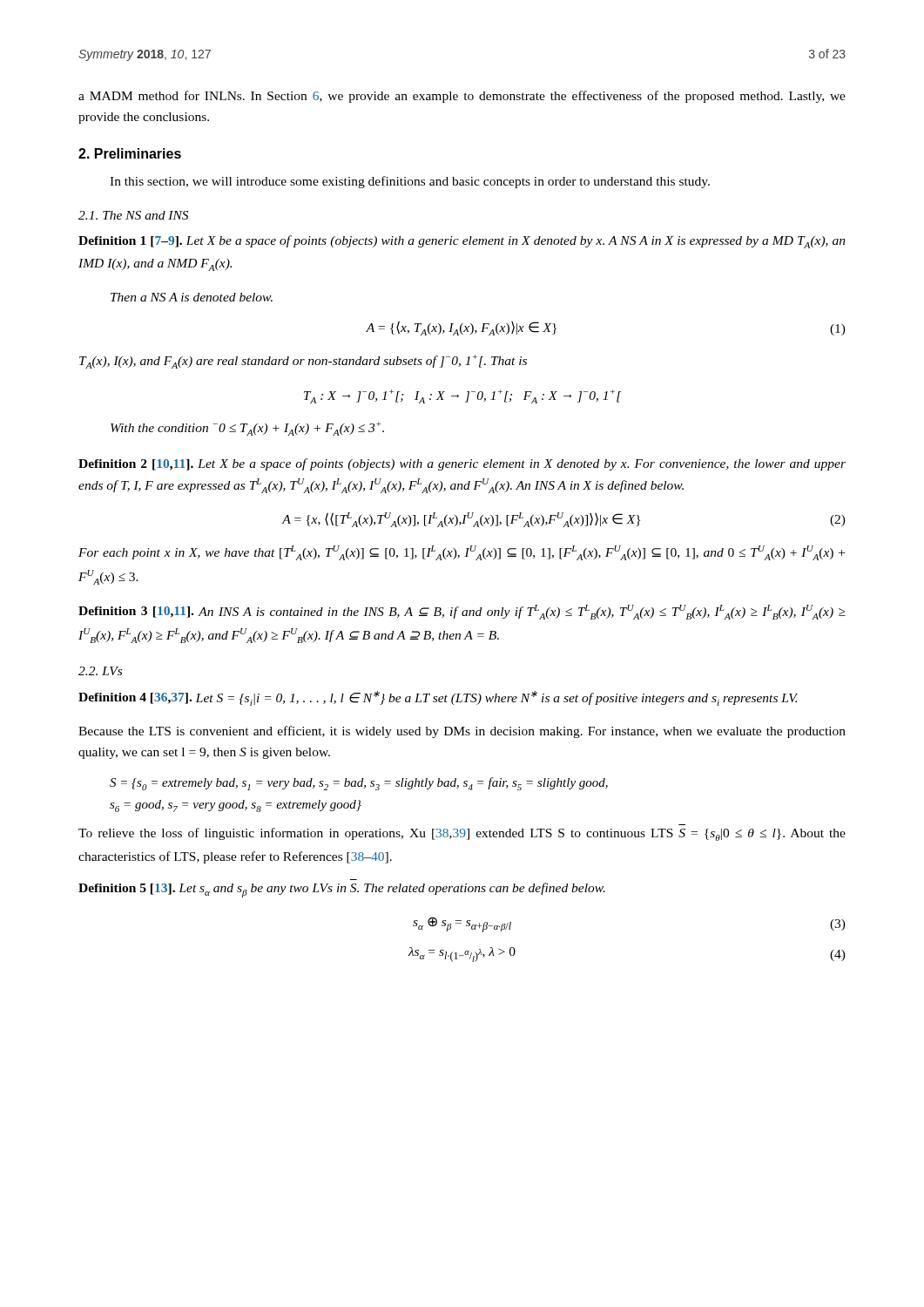Click the passage that begins "a MADM method for INLNs. In Section"
The image size is (924, 1307).
[462, 106]
